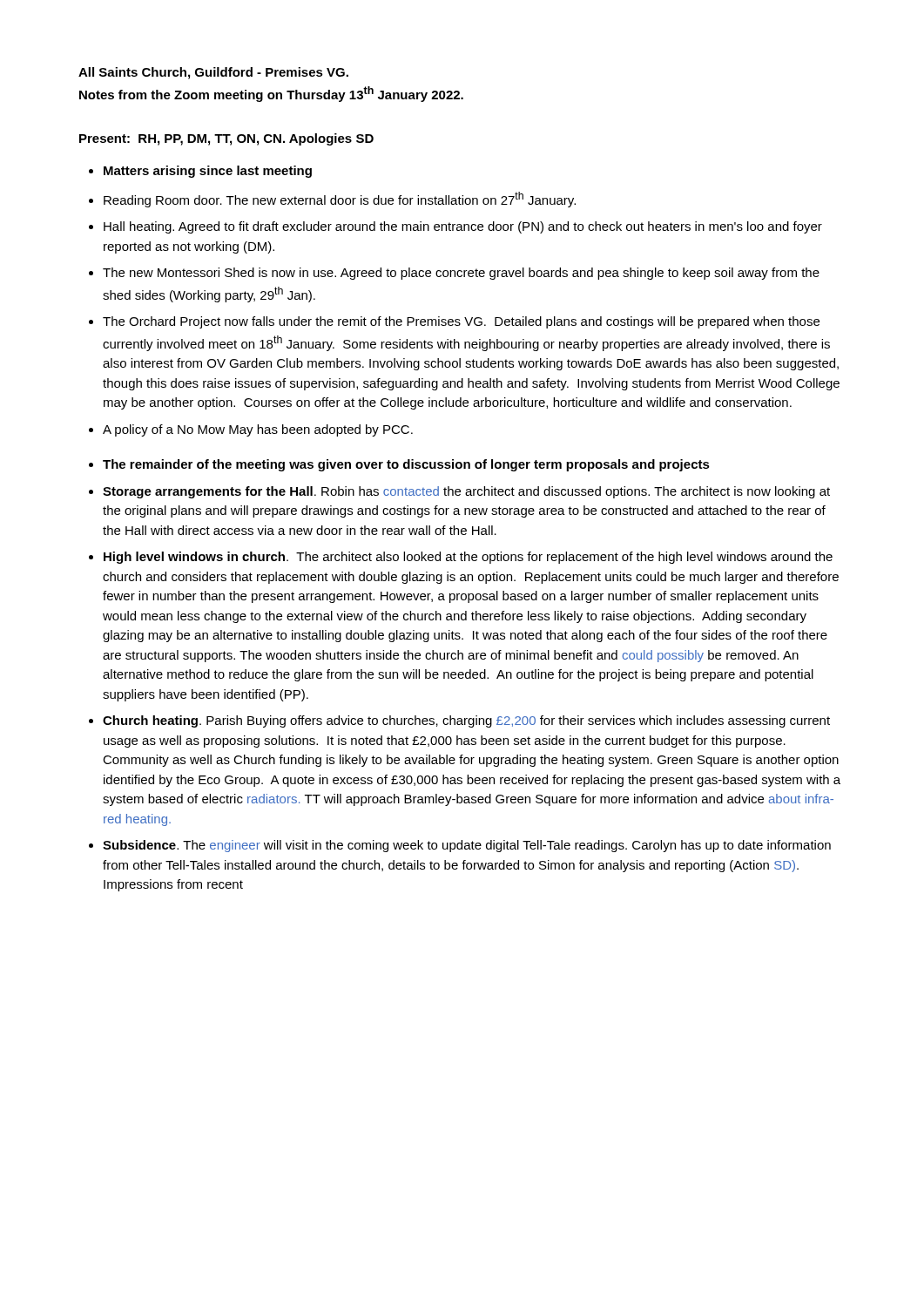The width and height of the screenshot is (924, 1307).
Task: Find the text starting "Hall heating. Agreed to fit"
Action: pos(462,236)
